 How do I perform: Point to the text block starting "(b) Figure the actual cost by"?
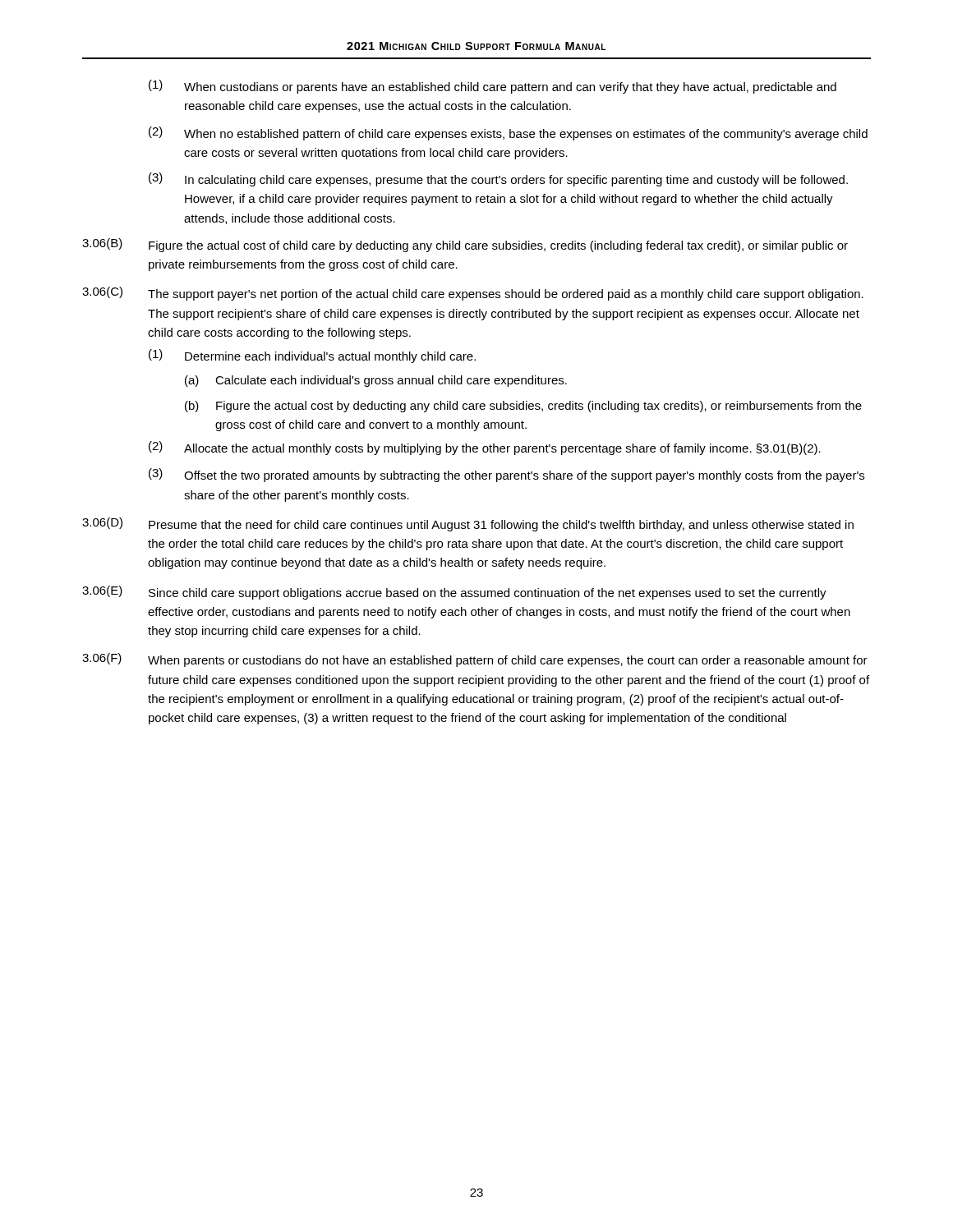click(x=527, y=415)
